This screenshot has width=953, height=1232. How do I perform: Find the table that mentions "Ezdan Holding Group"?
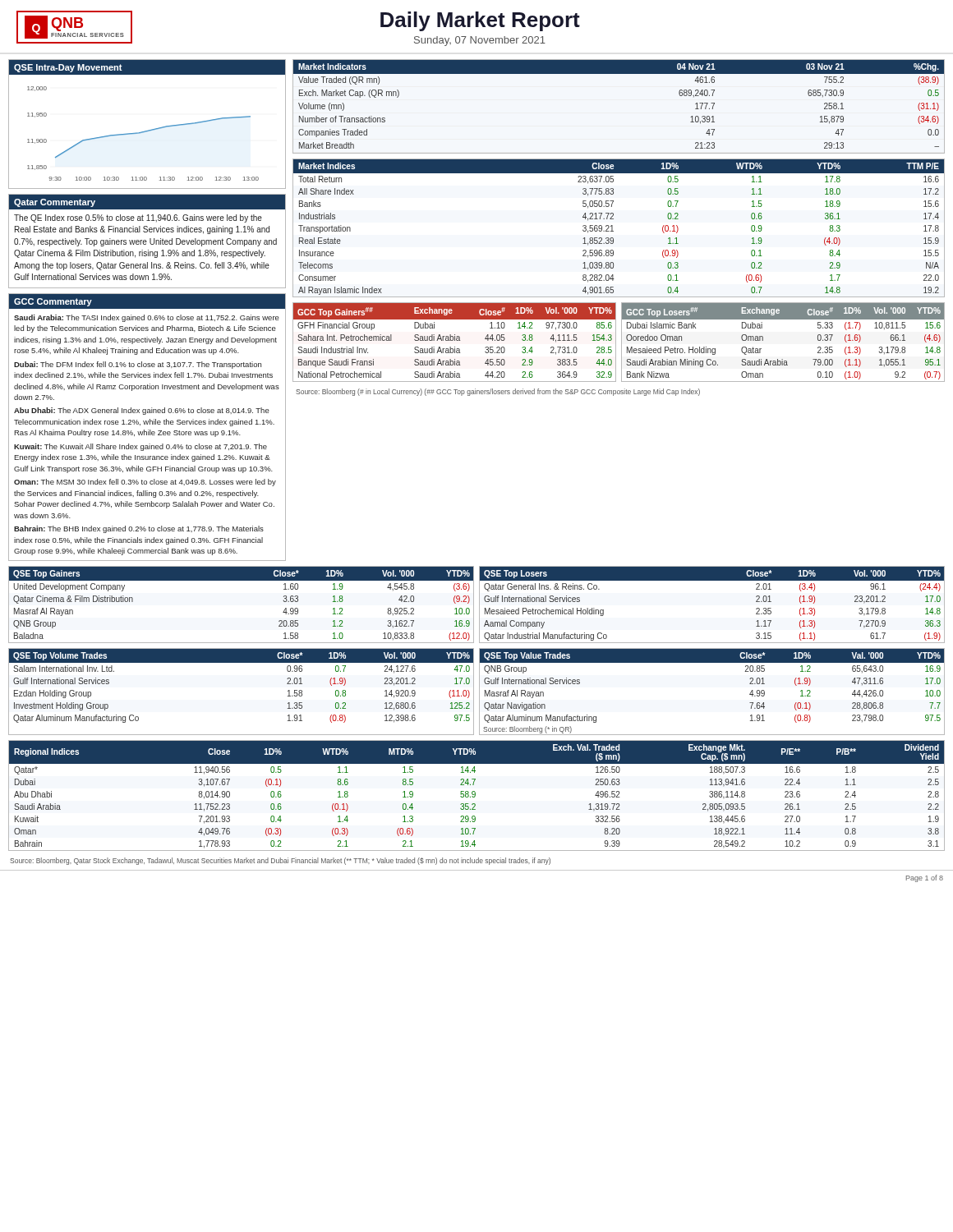tap(241, 691)
